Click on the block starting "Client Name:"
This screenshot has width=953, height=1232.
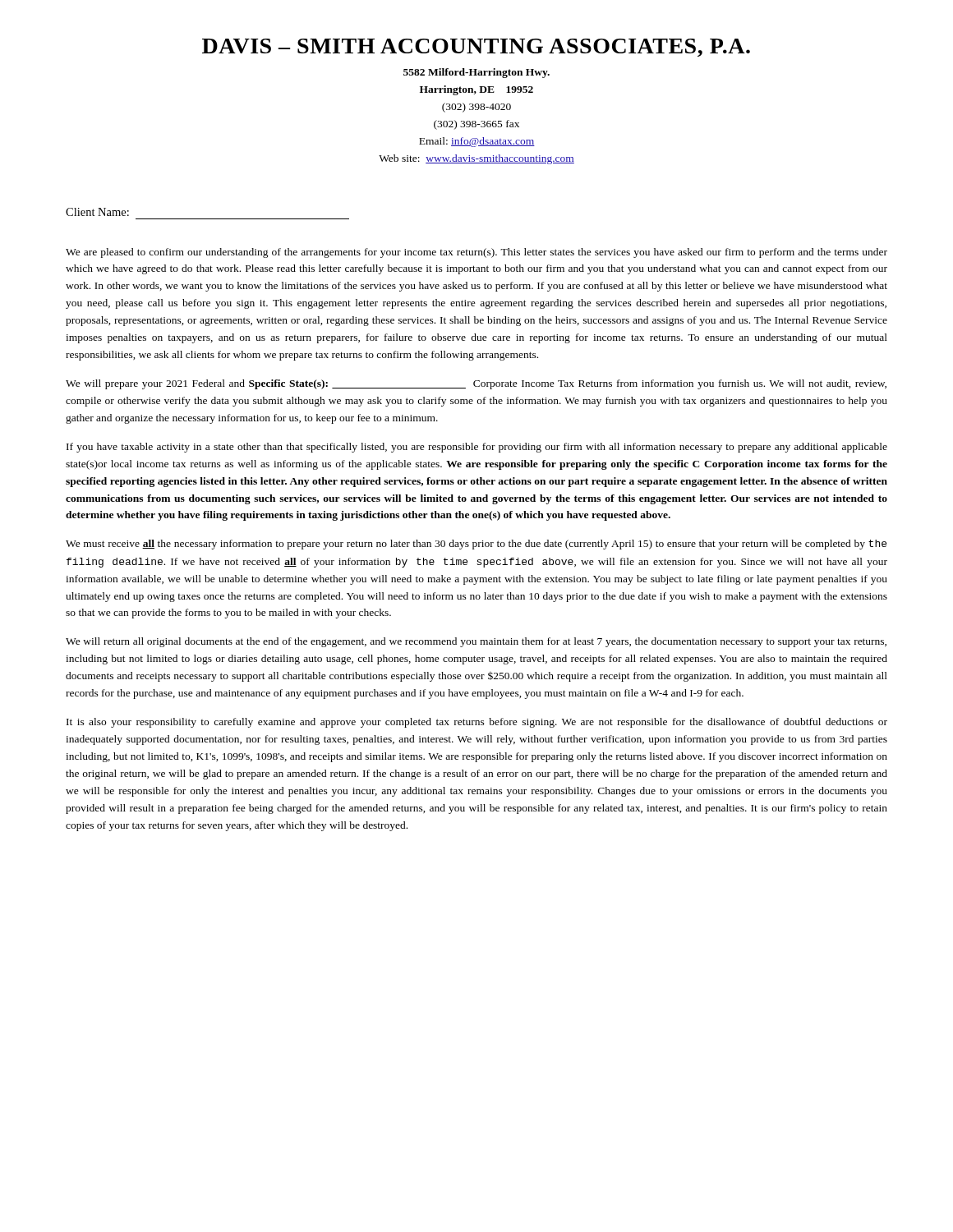click(x=208, y=212)
